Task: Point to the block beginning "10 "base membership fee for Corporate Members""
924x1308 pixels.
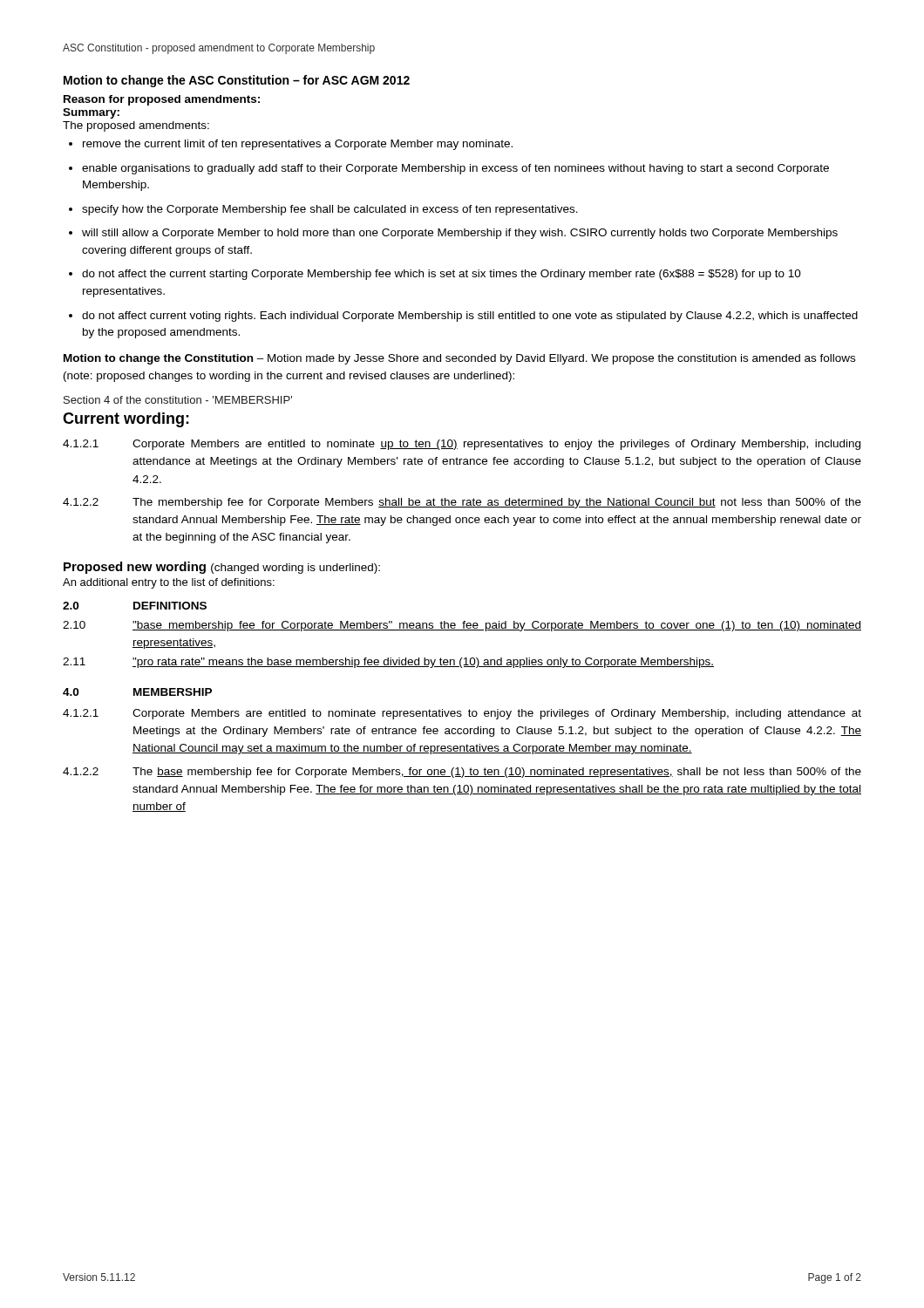Action: tap(462, 634)
